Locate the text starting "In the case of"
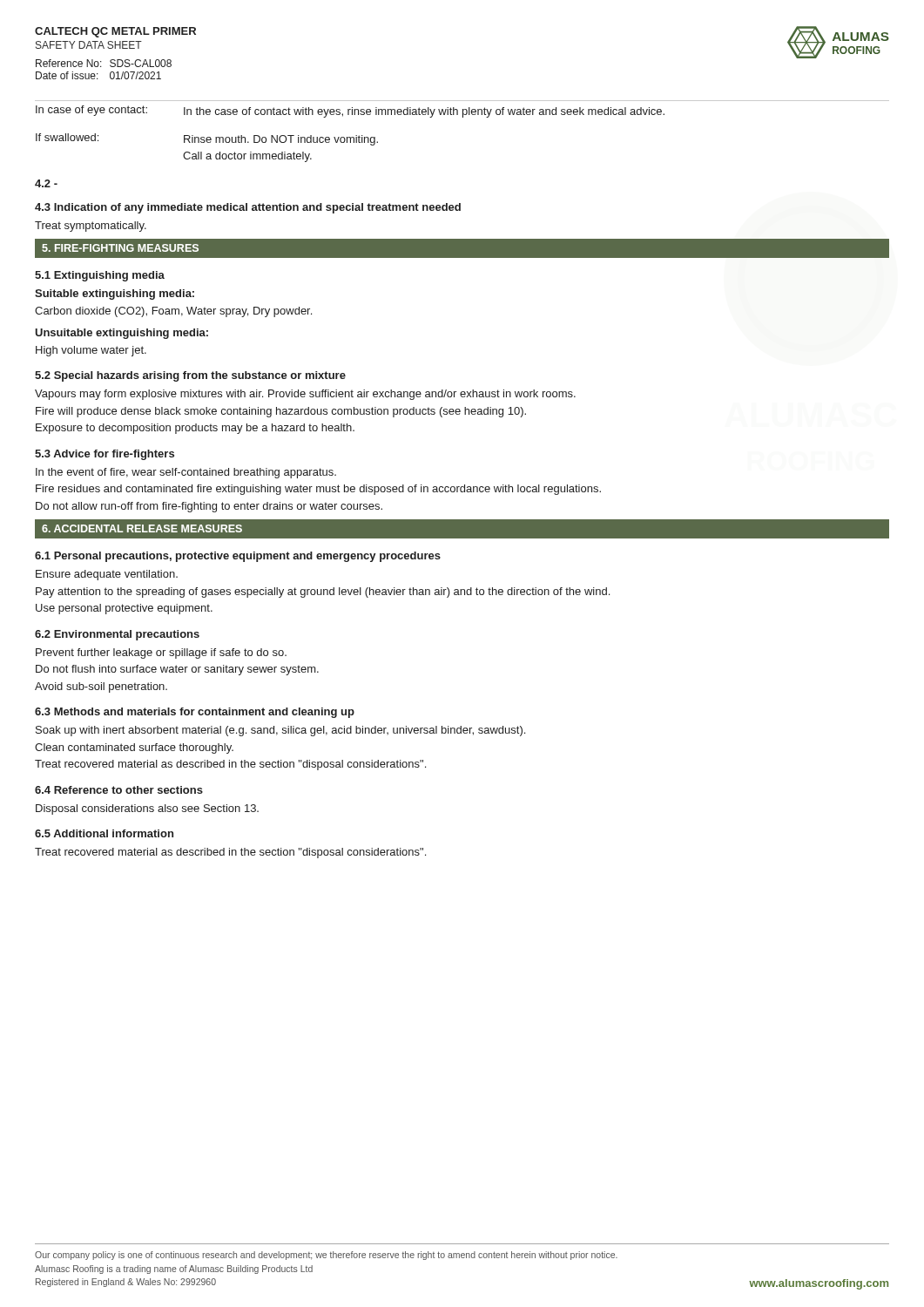 pos(424,111)
